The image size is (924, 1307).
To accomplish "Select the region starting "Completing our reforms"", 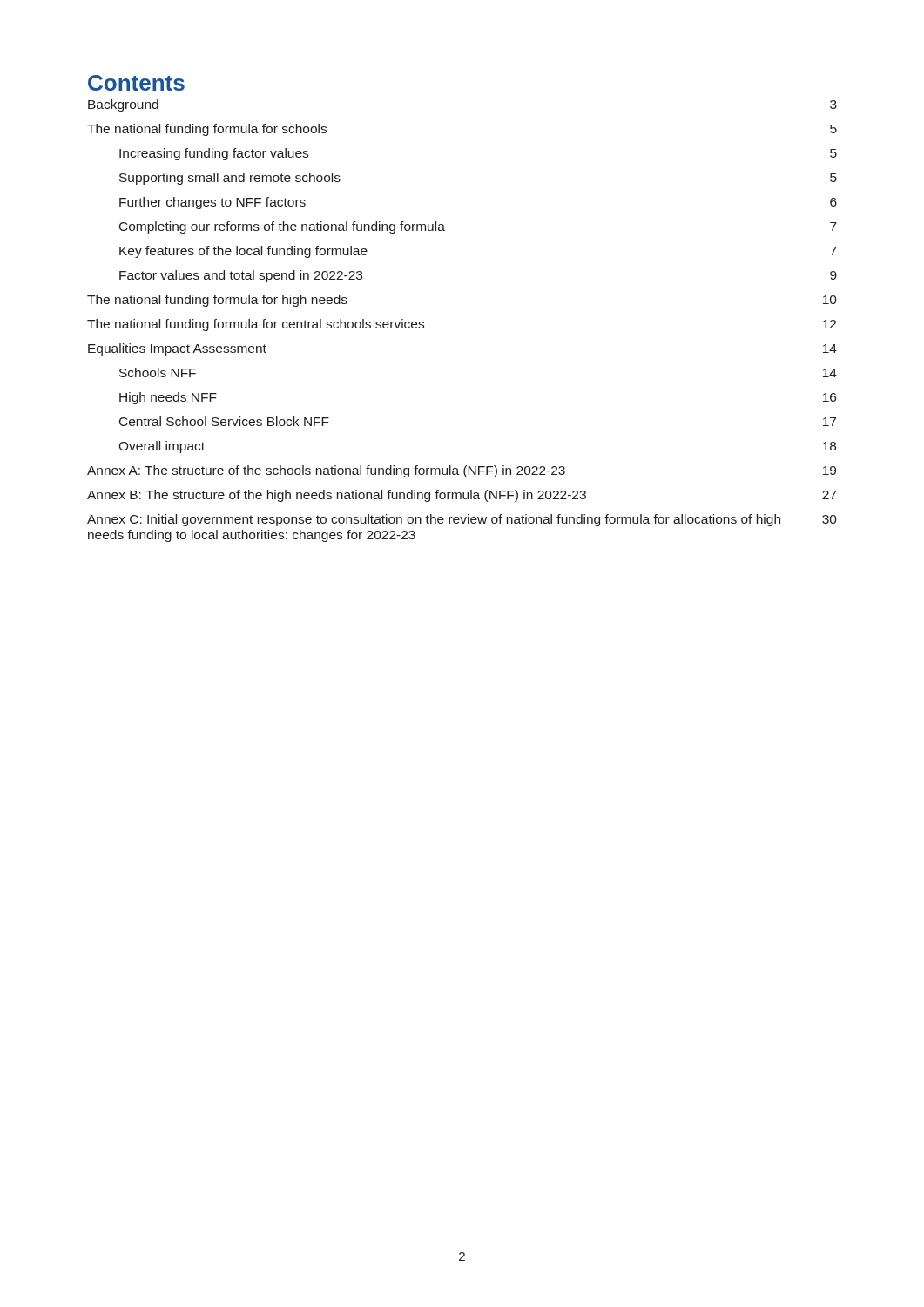I will tap(280, 227).
